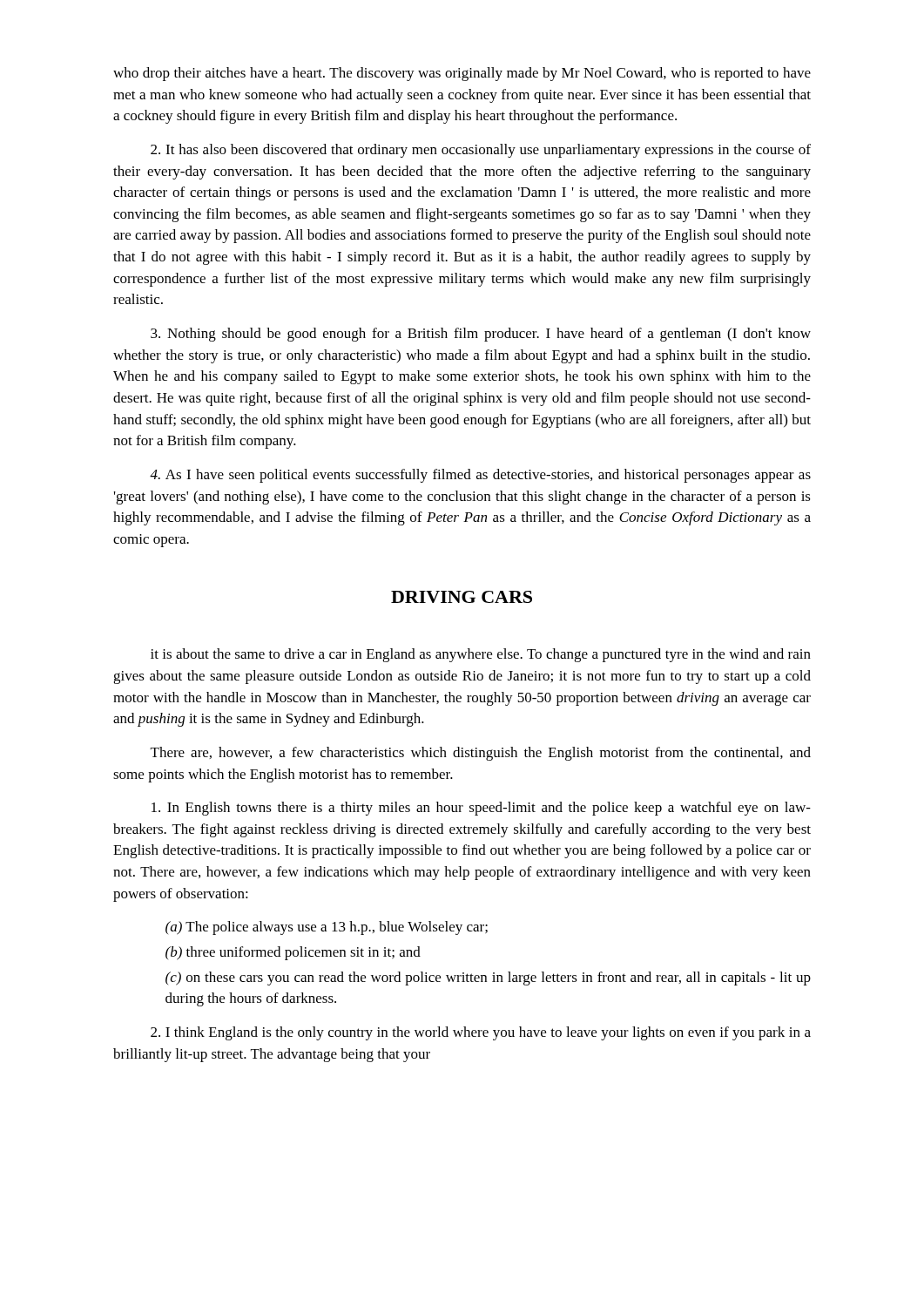This screenshot has width=924, height=1307.
Task: Where is the passage that starts "(b) three uniformed policemen sit in it;"?
Action: tap(293, 952)
